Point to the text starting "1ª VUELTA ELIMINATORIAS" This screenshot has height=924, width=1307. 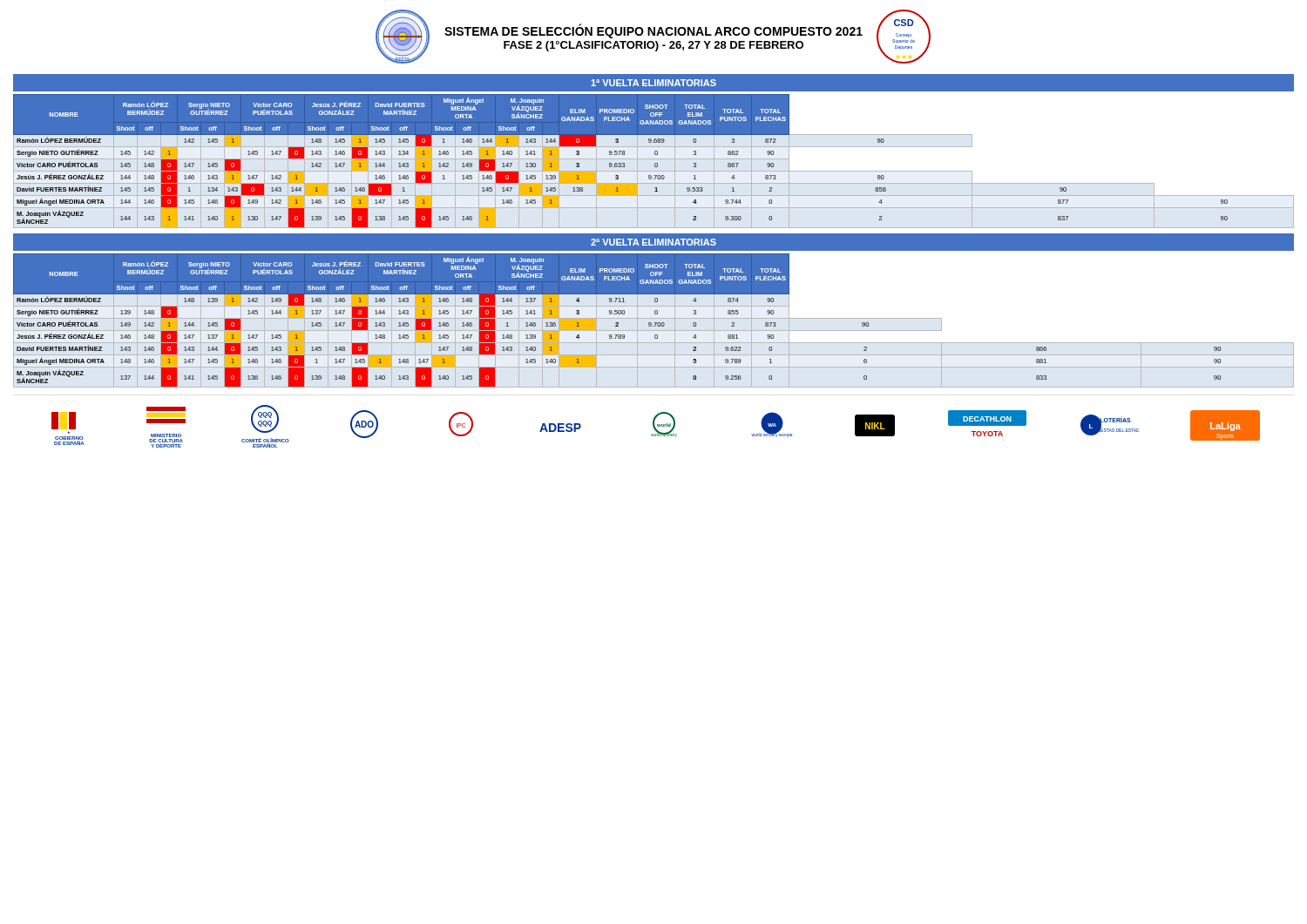(x=654, y=83)
